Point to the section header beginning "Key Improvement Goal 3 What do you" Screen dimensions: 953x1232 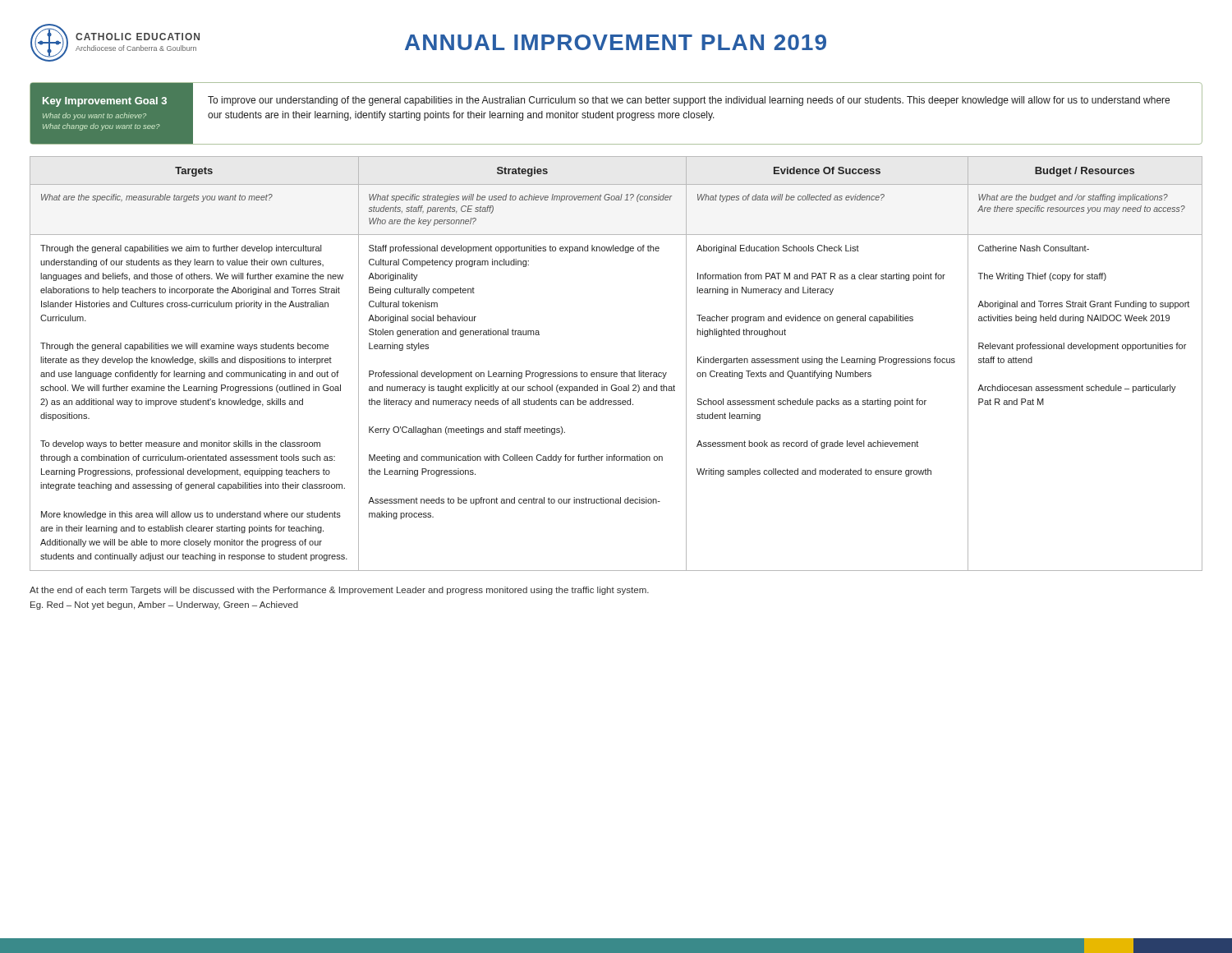(616, 113)
